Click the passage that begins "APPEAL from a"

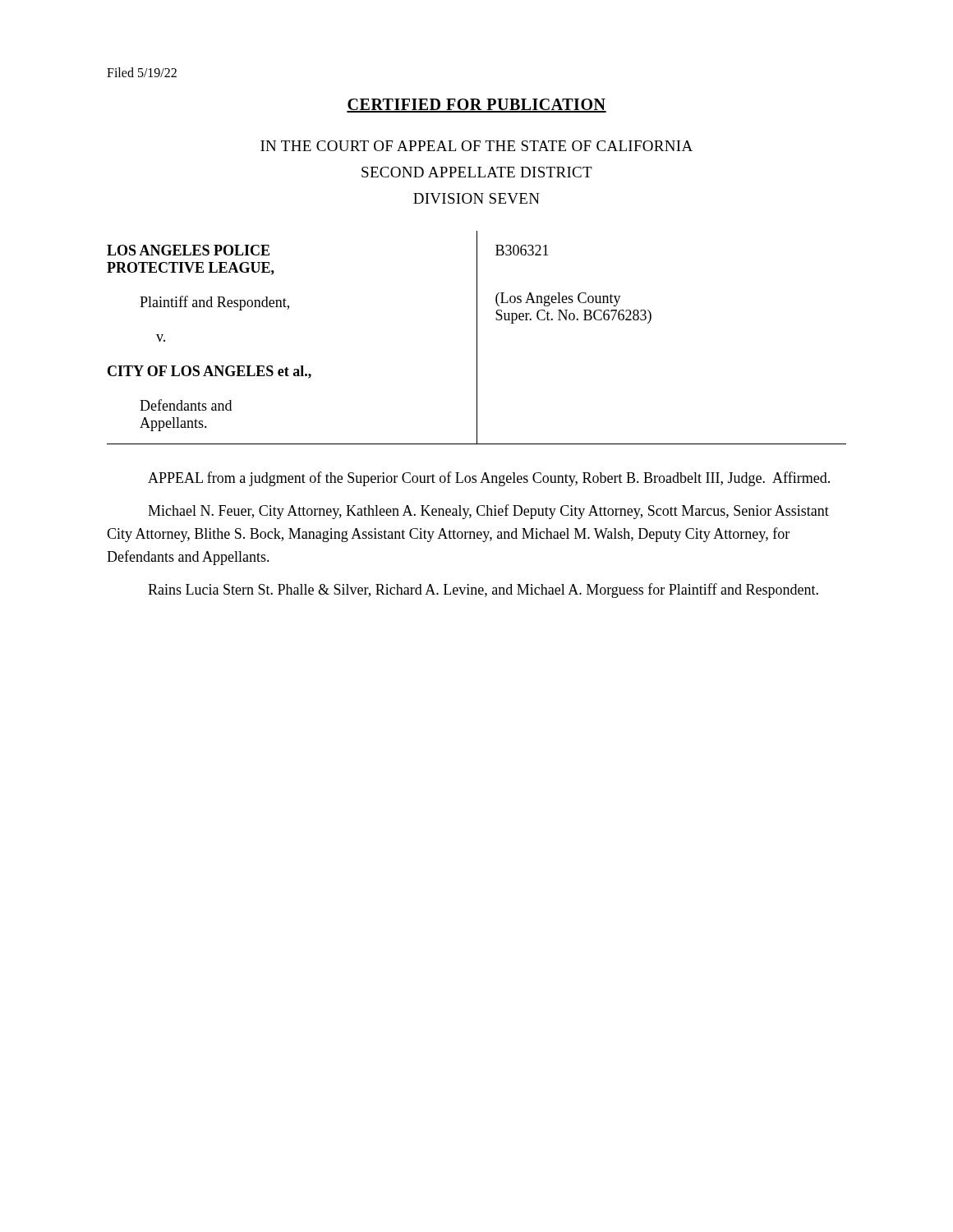489,478
